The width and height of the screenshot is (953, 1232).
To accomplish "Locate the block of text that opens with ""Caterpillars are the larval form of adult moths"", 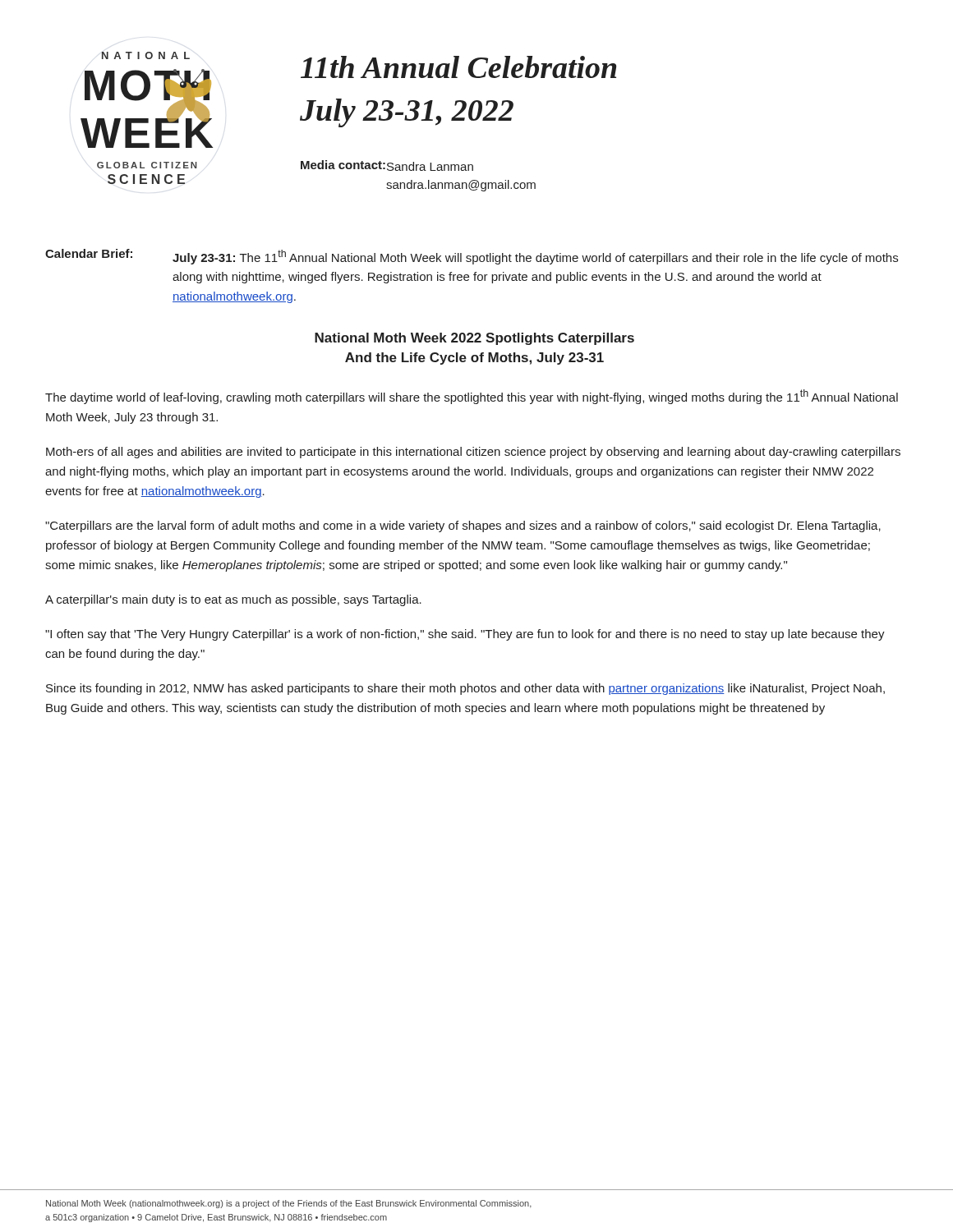I will click(x=463, y=545).
